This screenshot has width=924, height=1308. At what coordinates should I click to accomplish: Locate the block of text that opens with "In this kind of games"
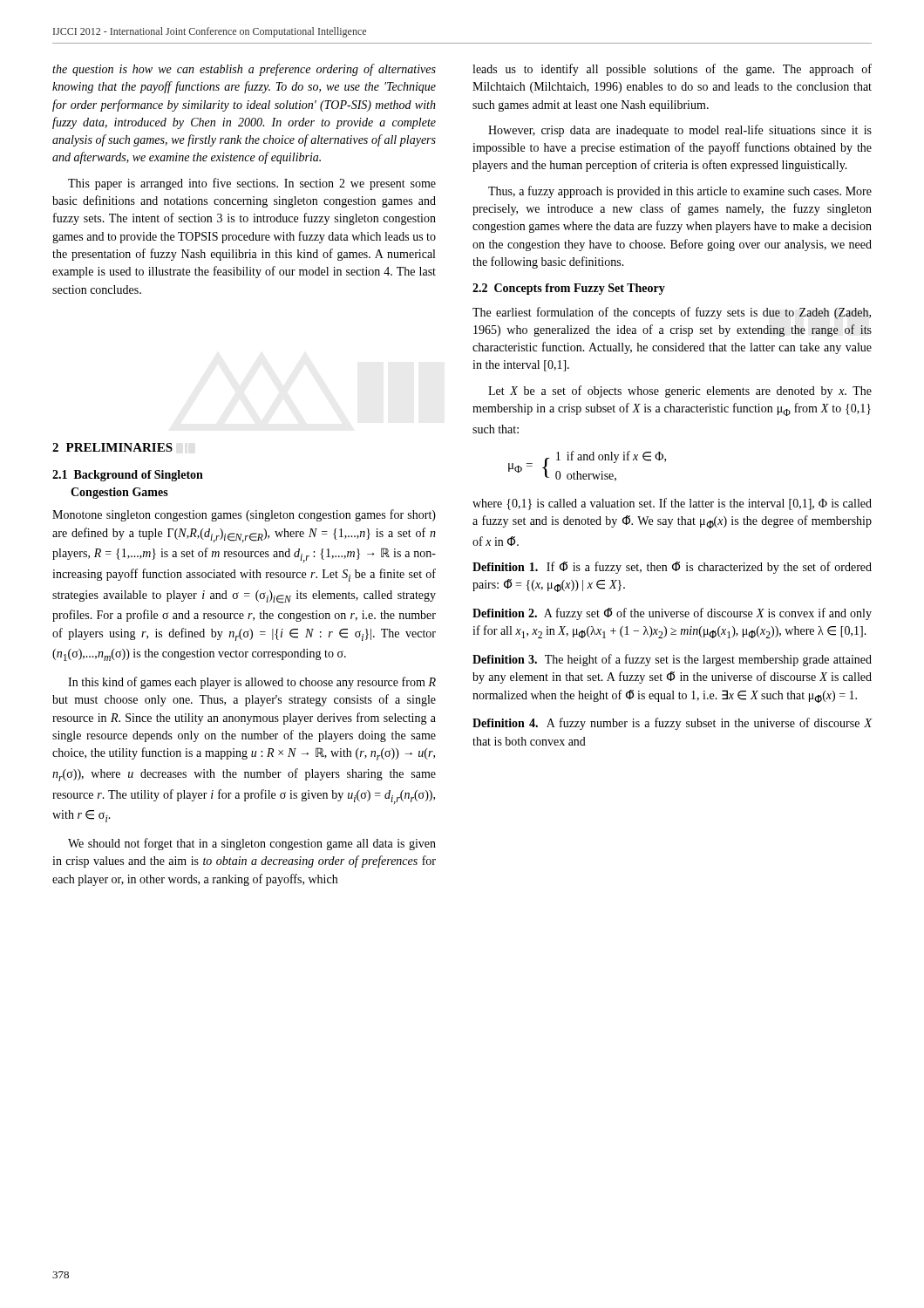pyautogui.click(x=244, y=751)
